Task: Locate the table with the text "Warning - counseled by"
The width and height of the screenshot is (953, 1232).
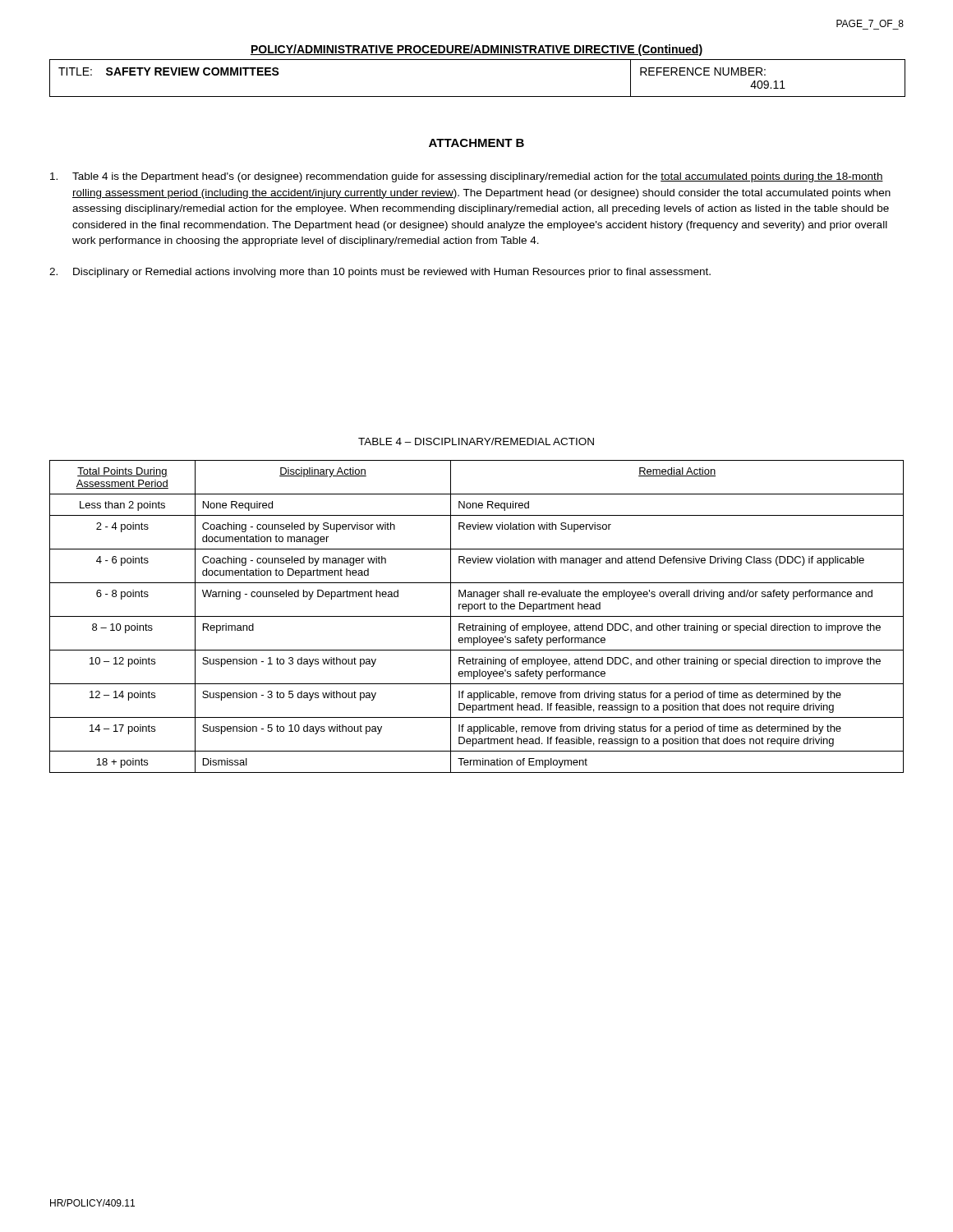Action: 476,616
